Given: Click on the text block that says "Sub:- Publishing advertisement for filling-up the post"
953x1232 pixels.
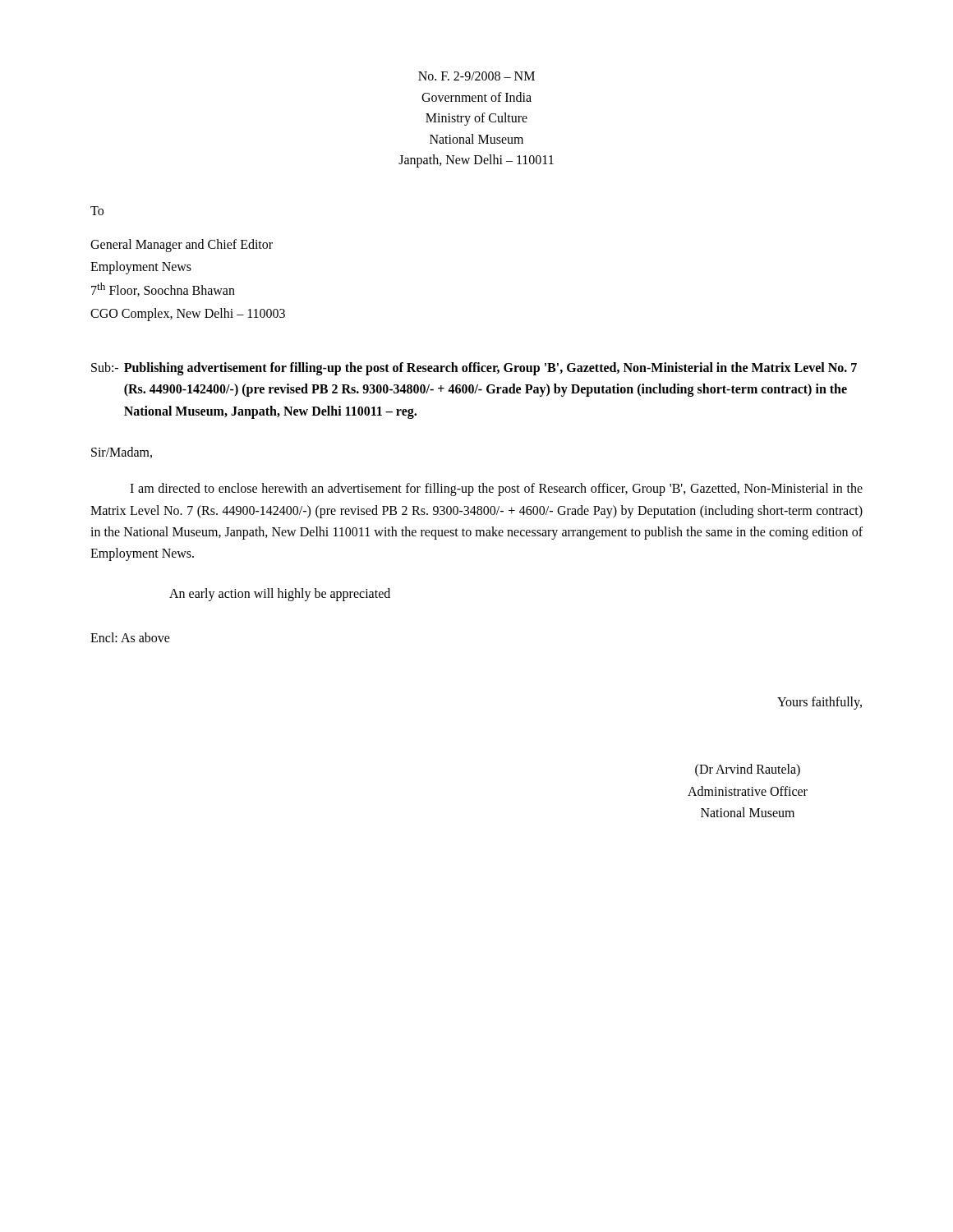Looking at the screenshot, I should pos(476,390).
